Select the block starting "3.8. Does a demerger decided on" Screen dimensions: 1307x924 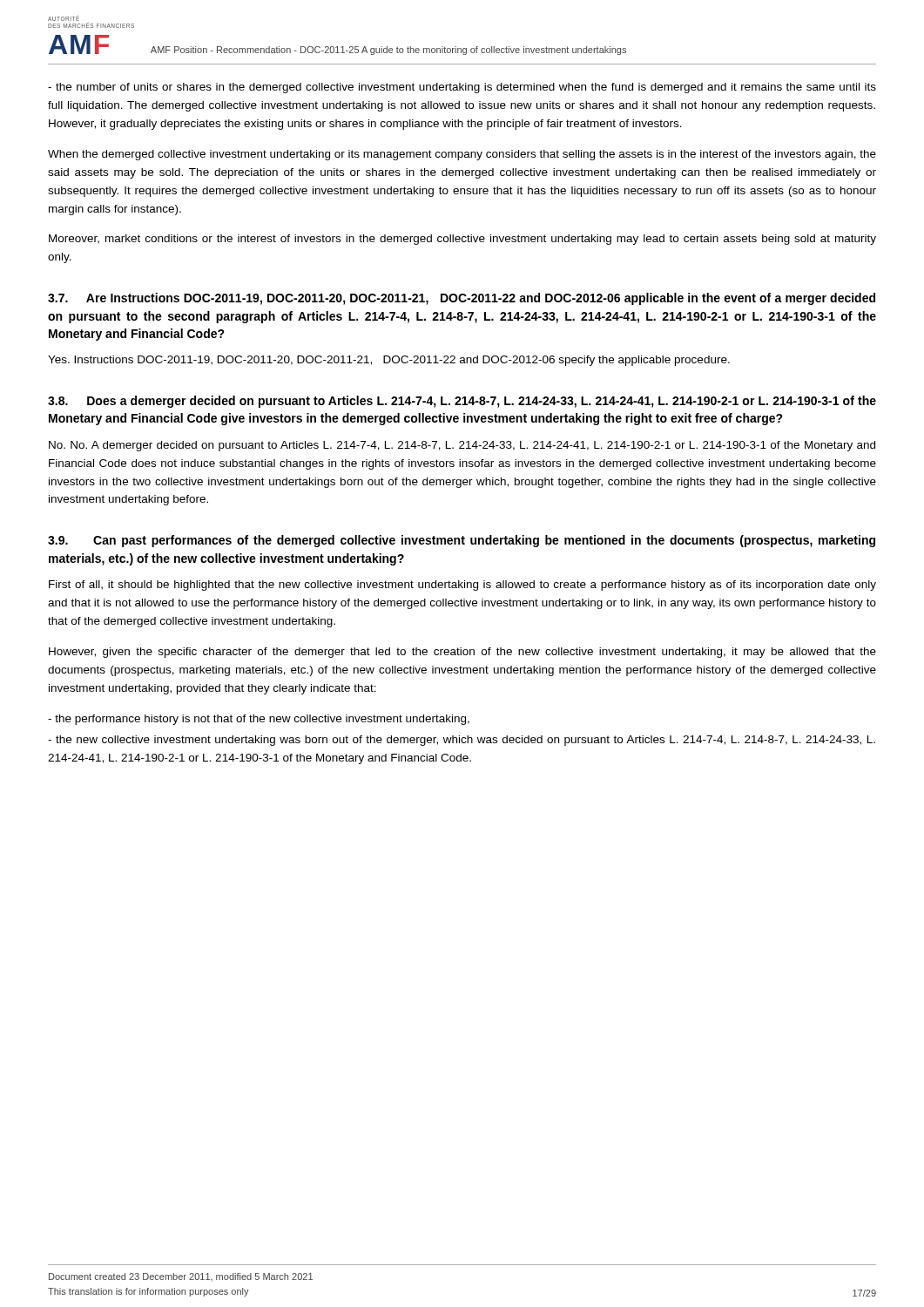462,410
